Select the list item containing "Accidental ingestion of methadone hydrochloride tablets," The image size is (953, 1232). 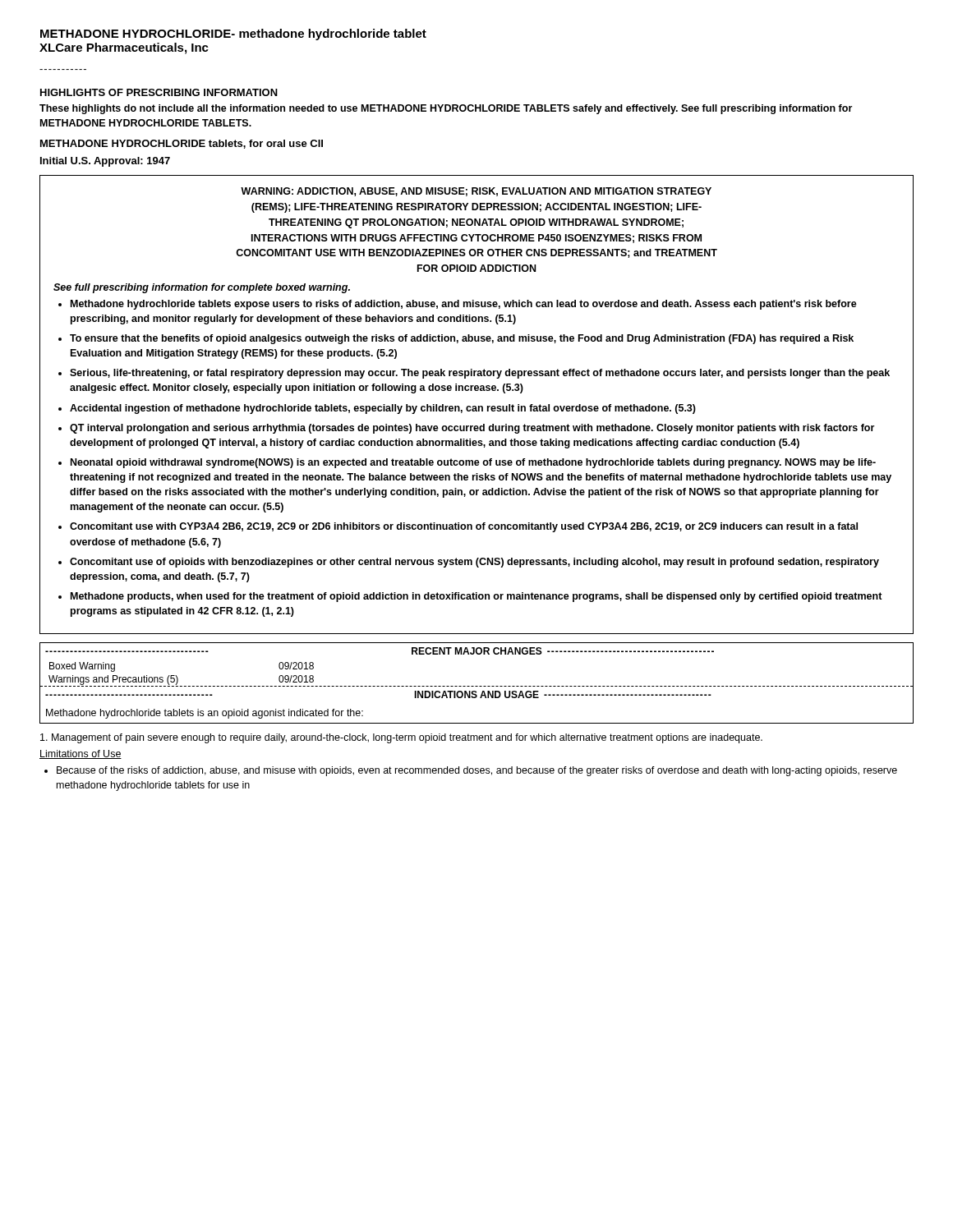383,408
